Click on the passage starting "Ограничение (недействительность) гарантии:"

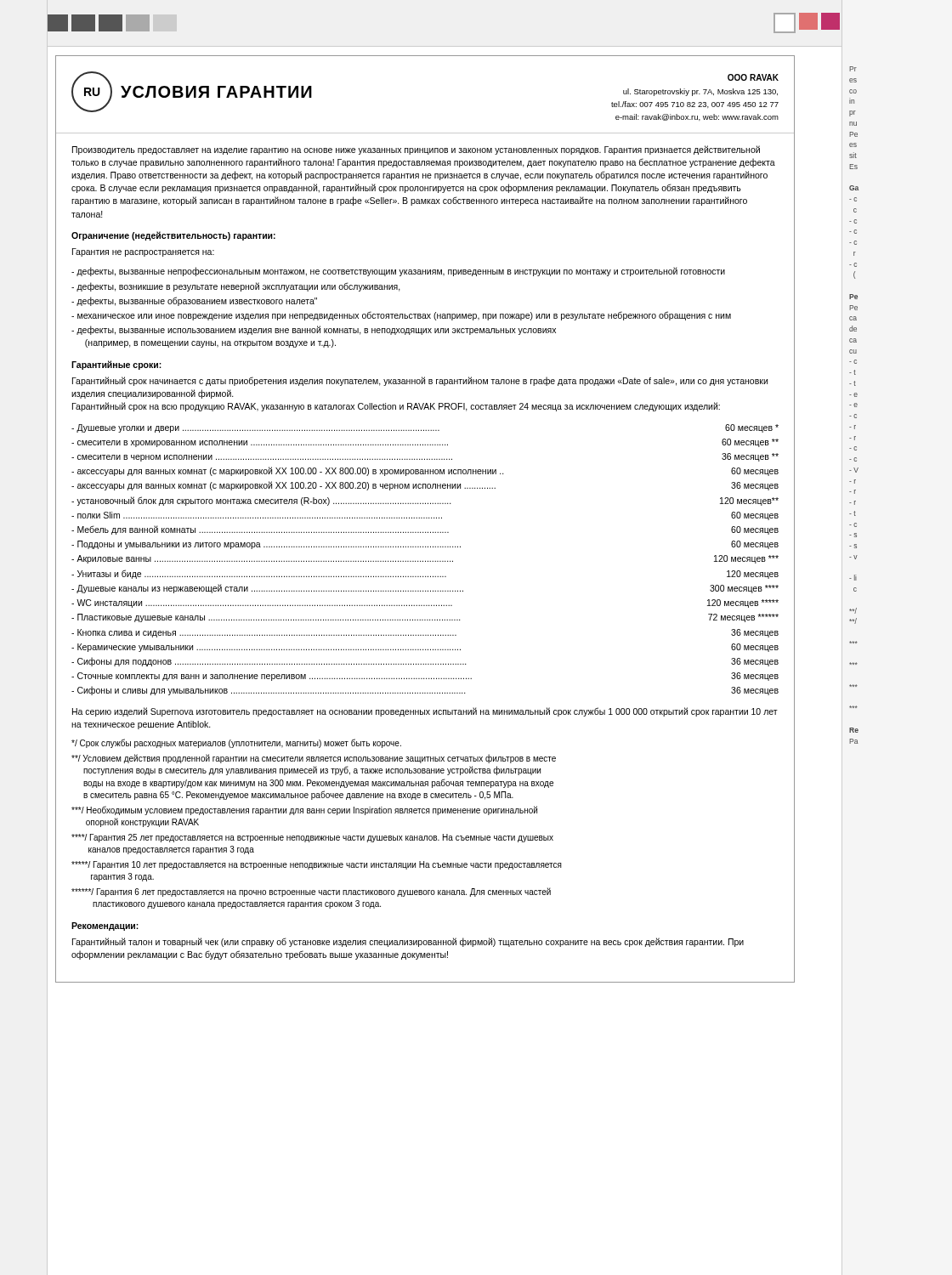174,235
